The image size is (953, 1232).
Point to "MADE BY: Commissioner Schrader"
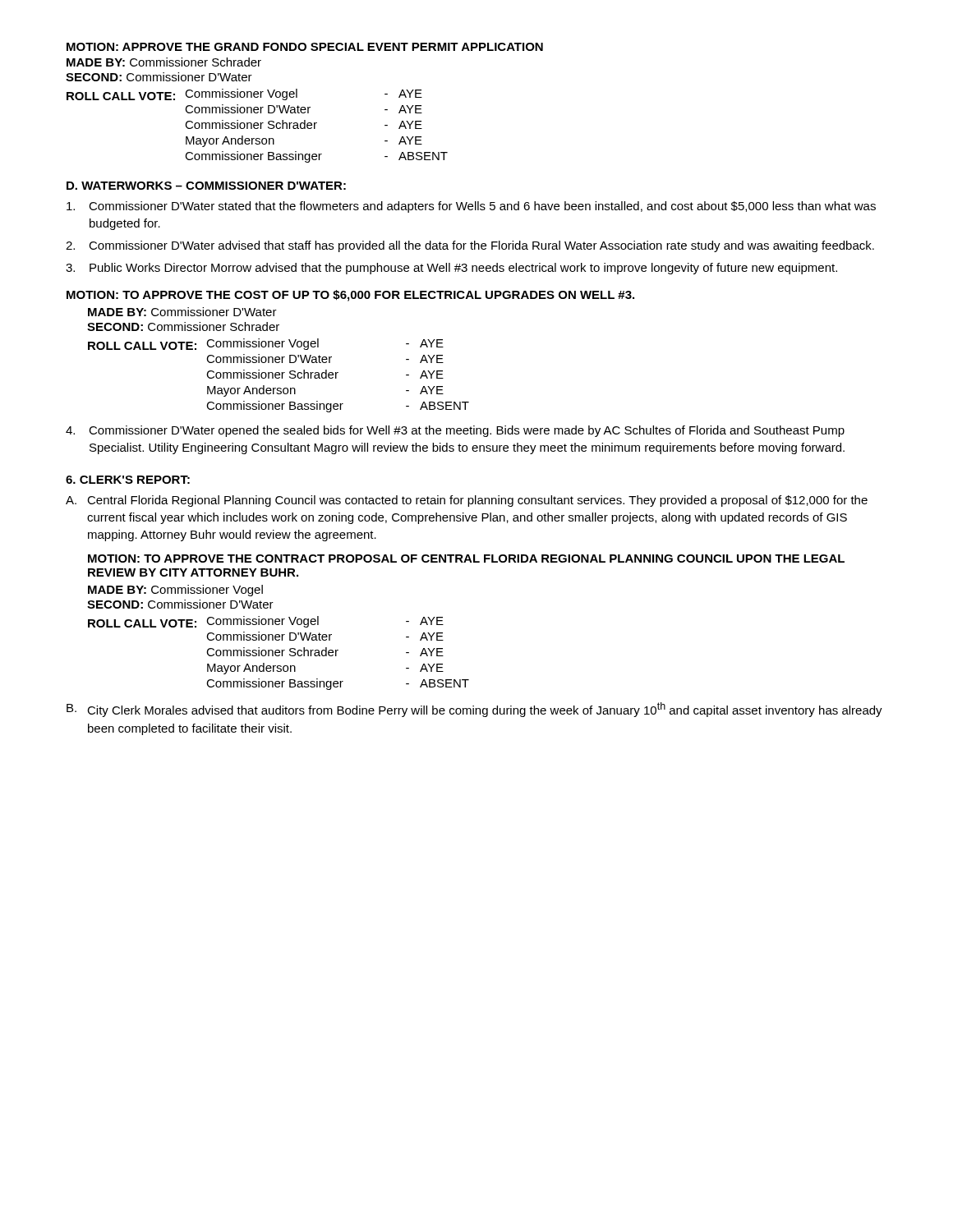164,62
